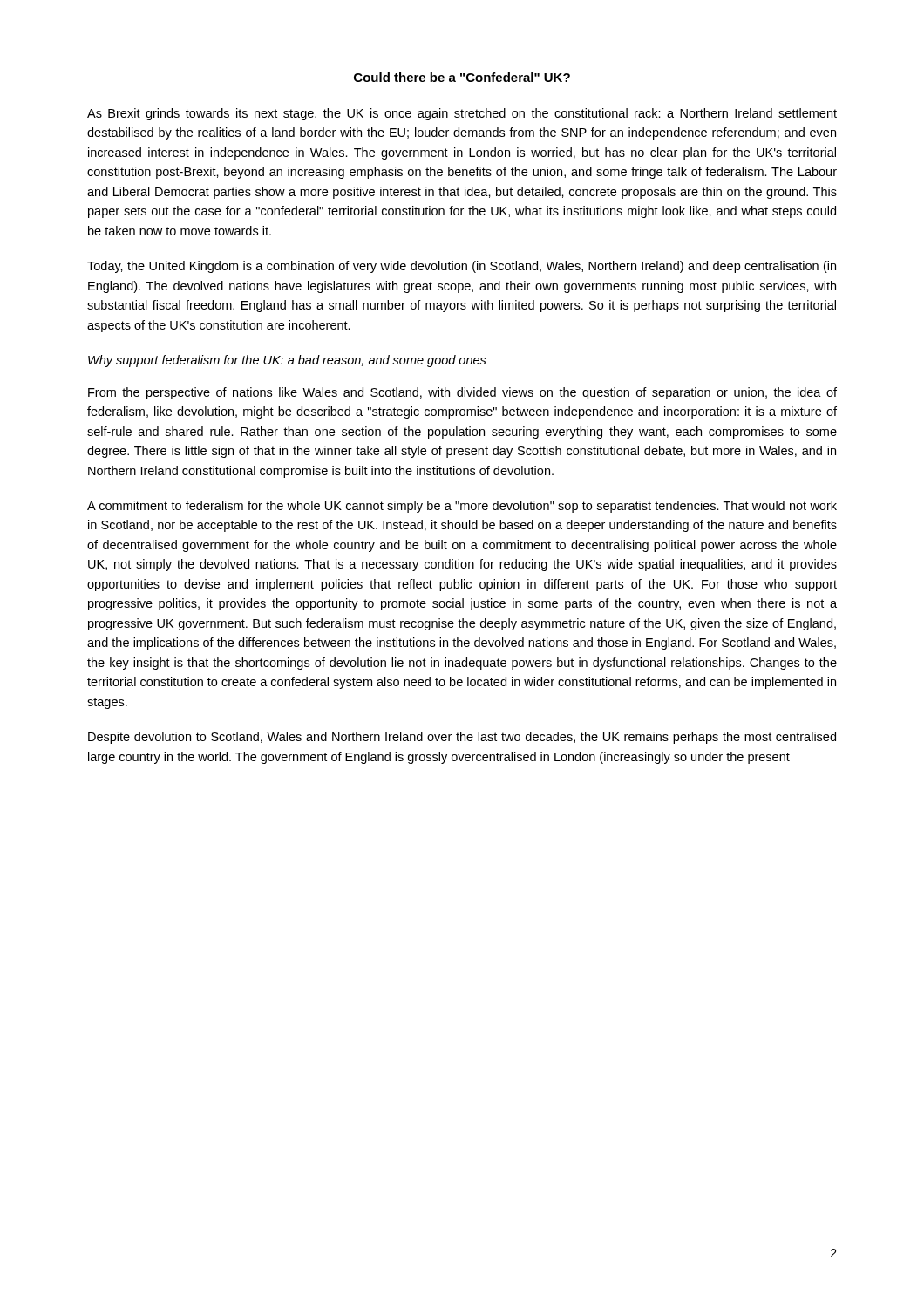Viewport: 924px width, 1308px height.
Task: Select the passage starting "From the perspective of"
Action: (x=462, y=431)
